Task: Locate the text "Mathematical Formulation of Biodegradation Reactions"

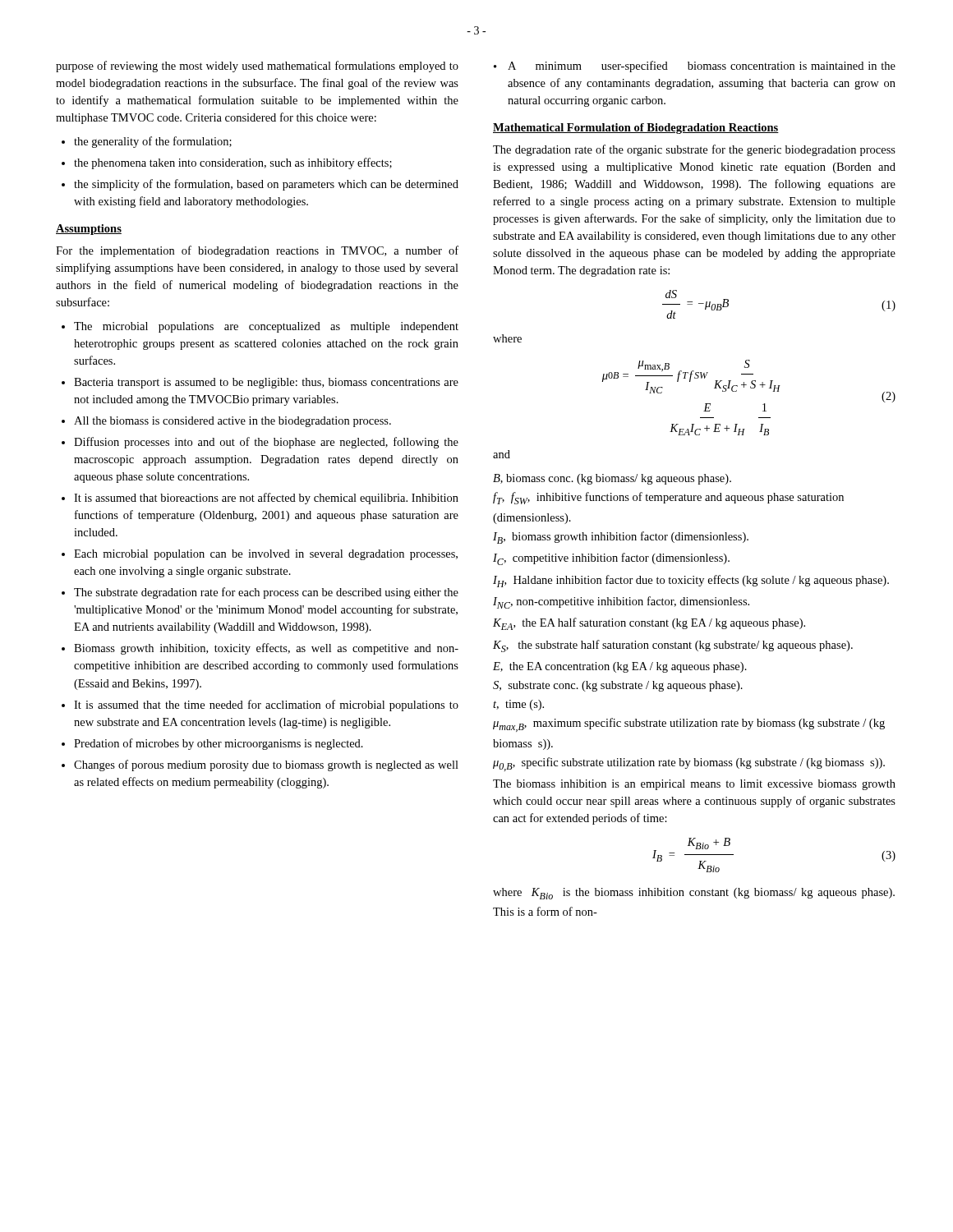Action: point(636,127)
